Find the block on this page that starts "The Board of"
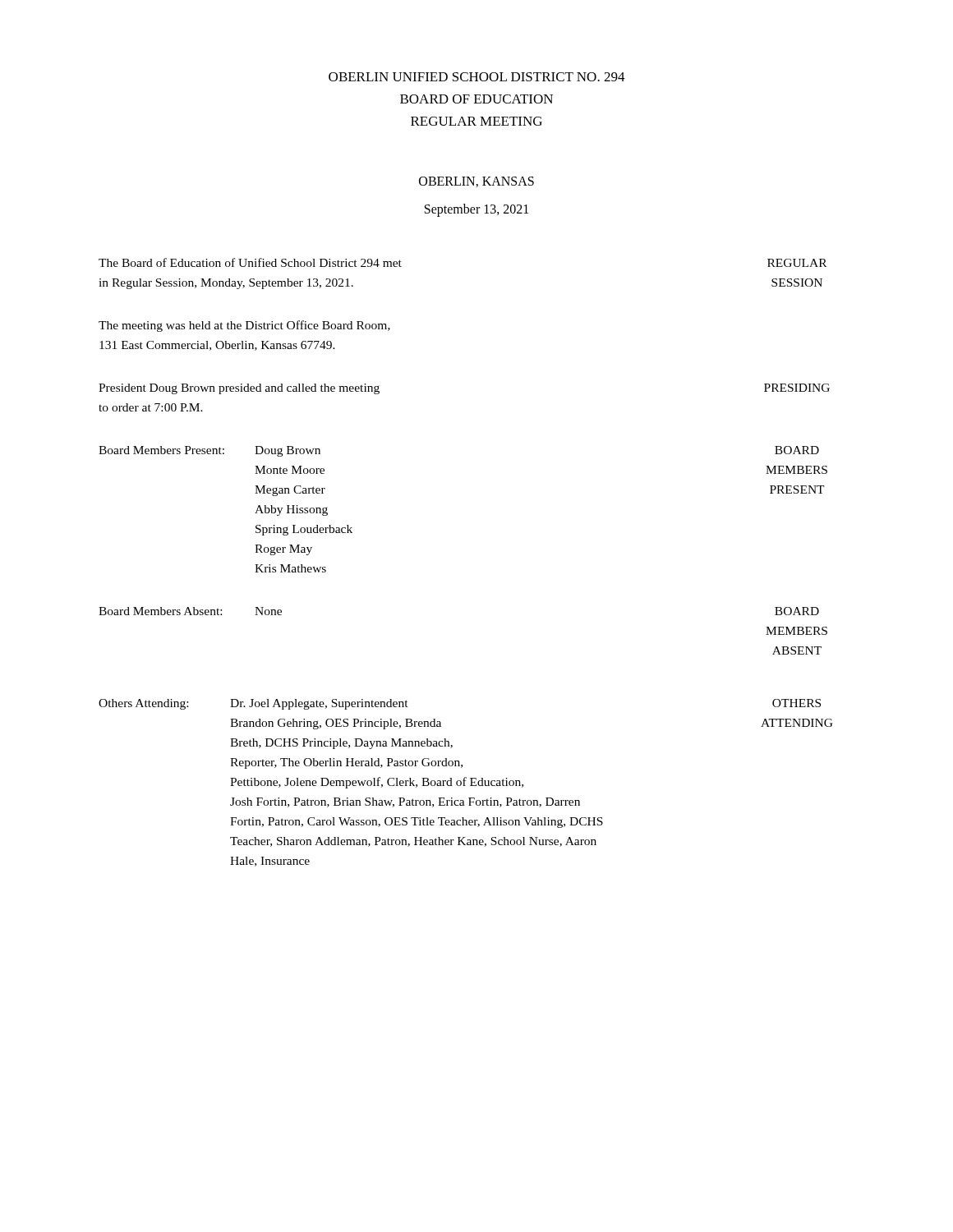This screenshot has width=953, height=1232. [x=248, y=262]
